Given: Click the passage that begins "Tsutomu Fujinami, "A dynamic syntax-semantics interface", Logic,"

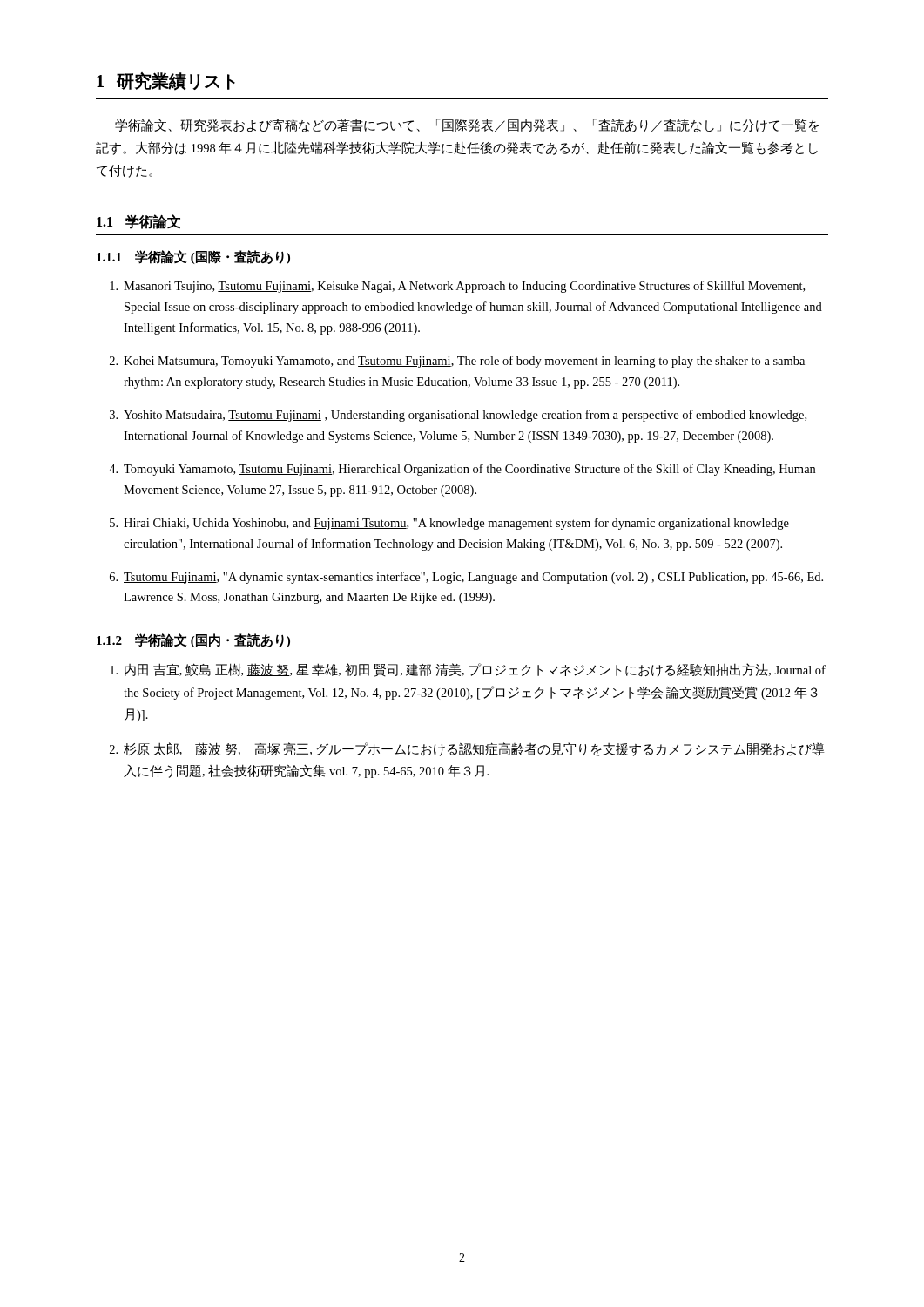Looking at the screenshot, I should [x=476, y=588].
